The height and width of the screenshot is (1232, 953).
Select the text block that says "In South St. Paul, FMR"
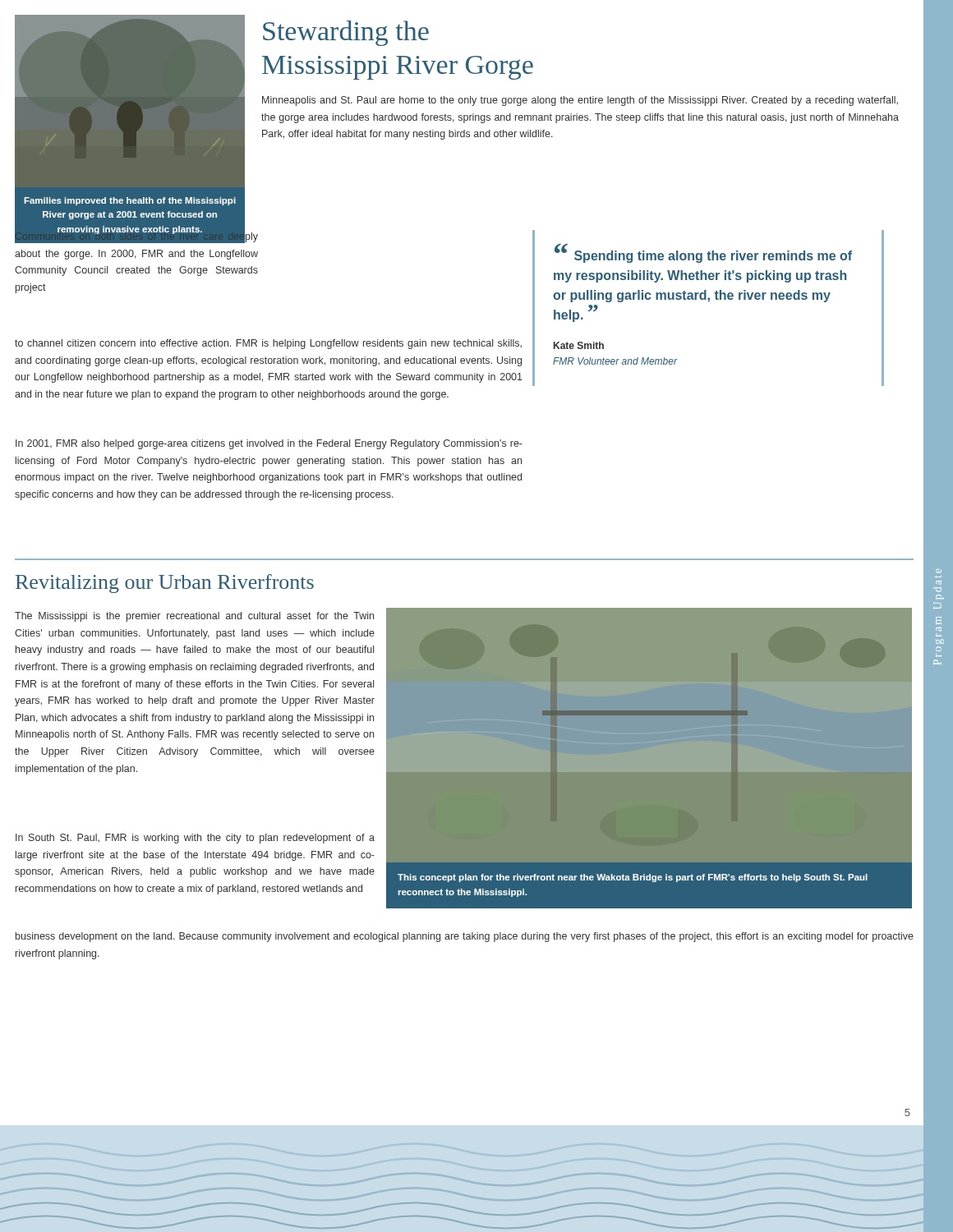click(195, 863)
